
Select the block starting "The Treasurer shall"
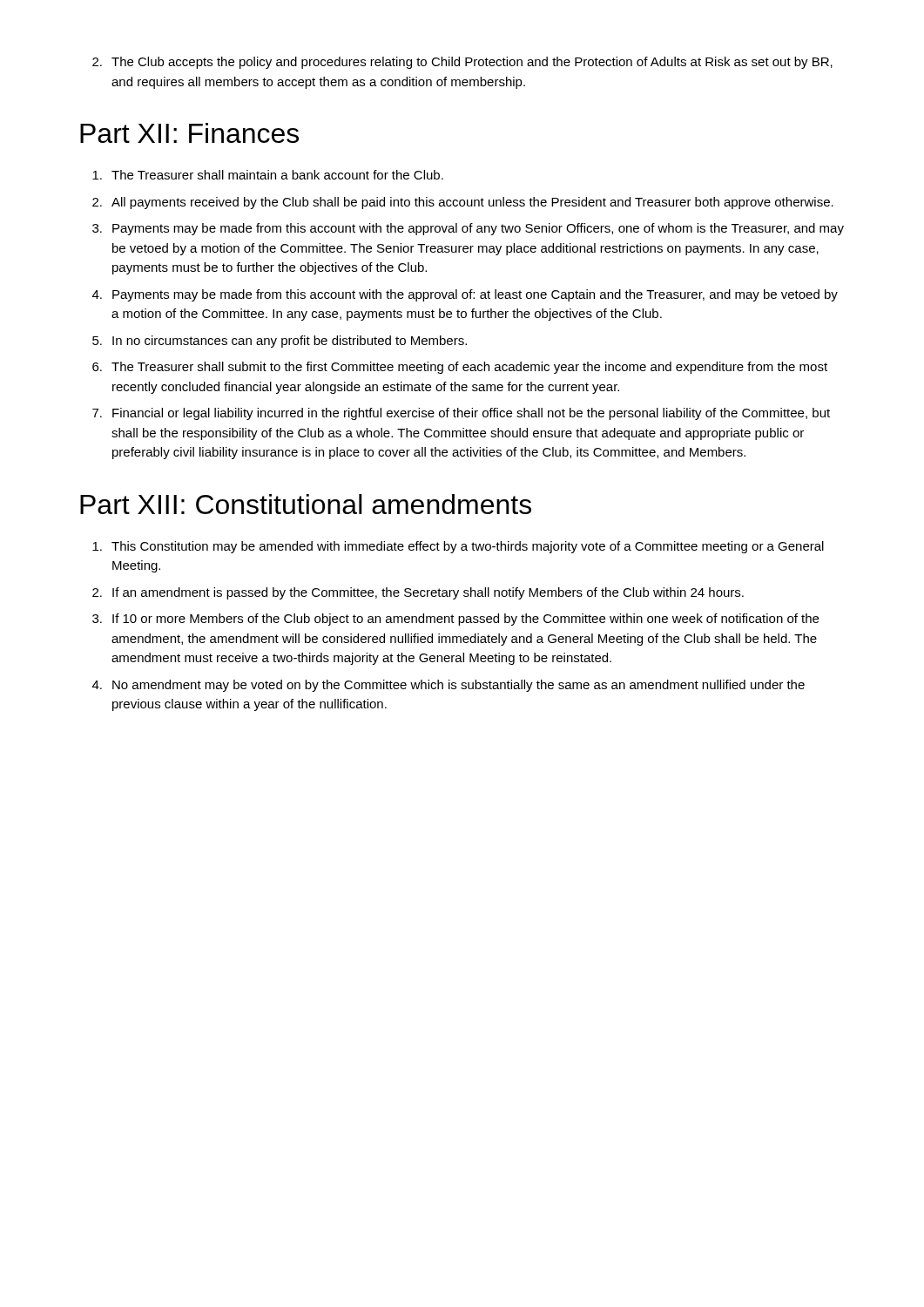268,175
